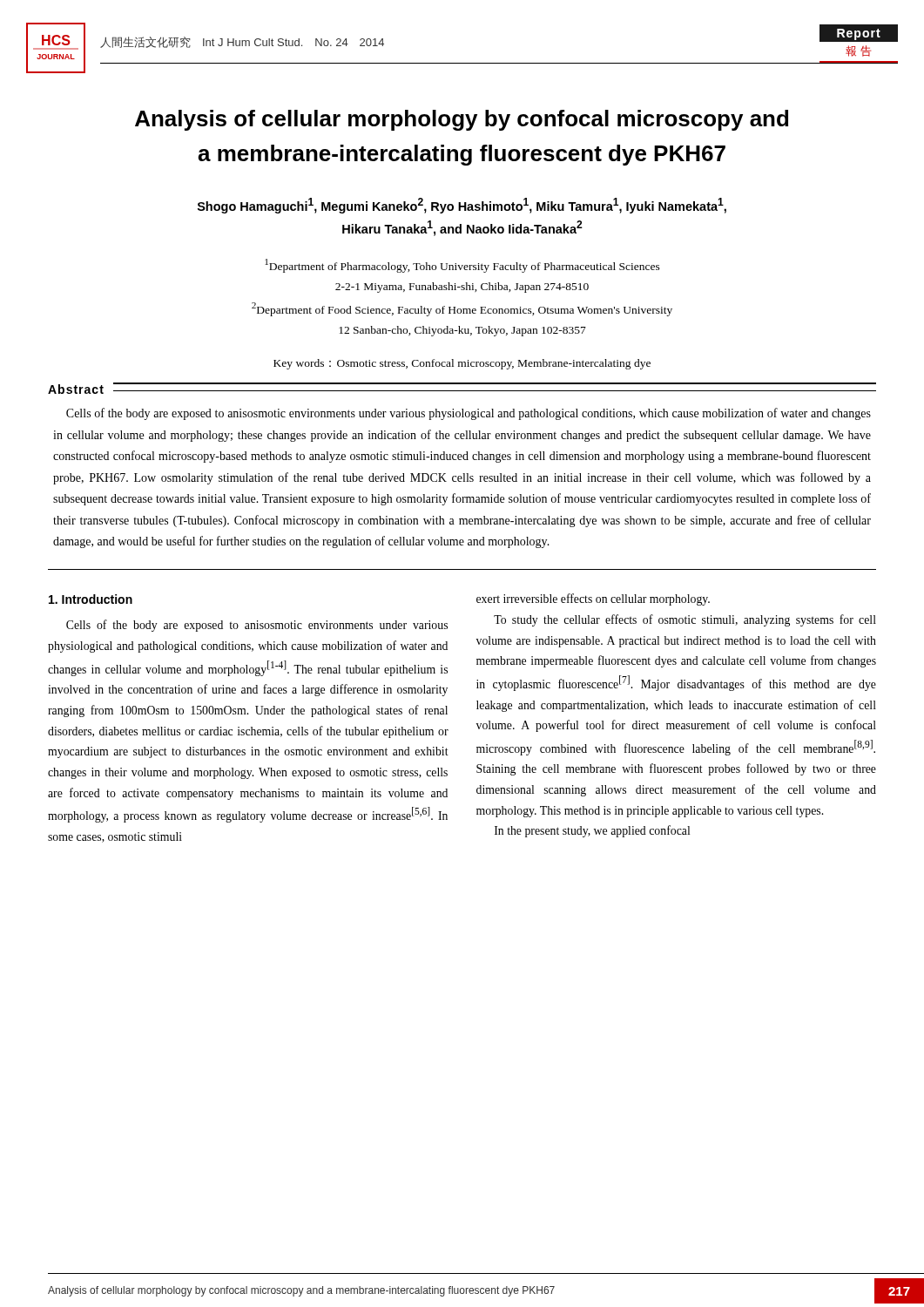The image size is (924, 1307).
Task: Click on the title with the text "Analysis of cellular morphology by"
Action: [462, 136]
